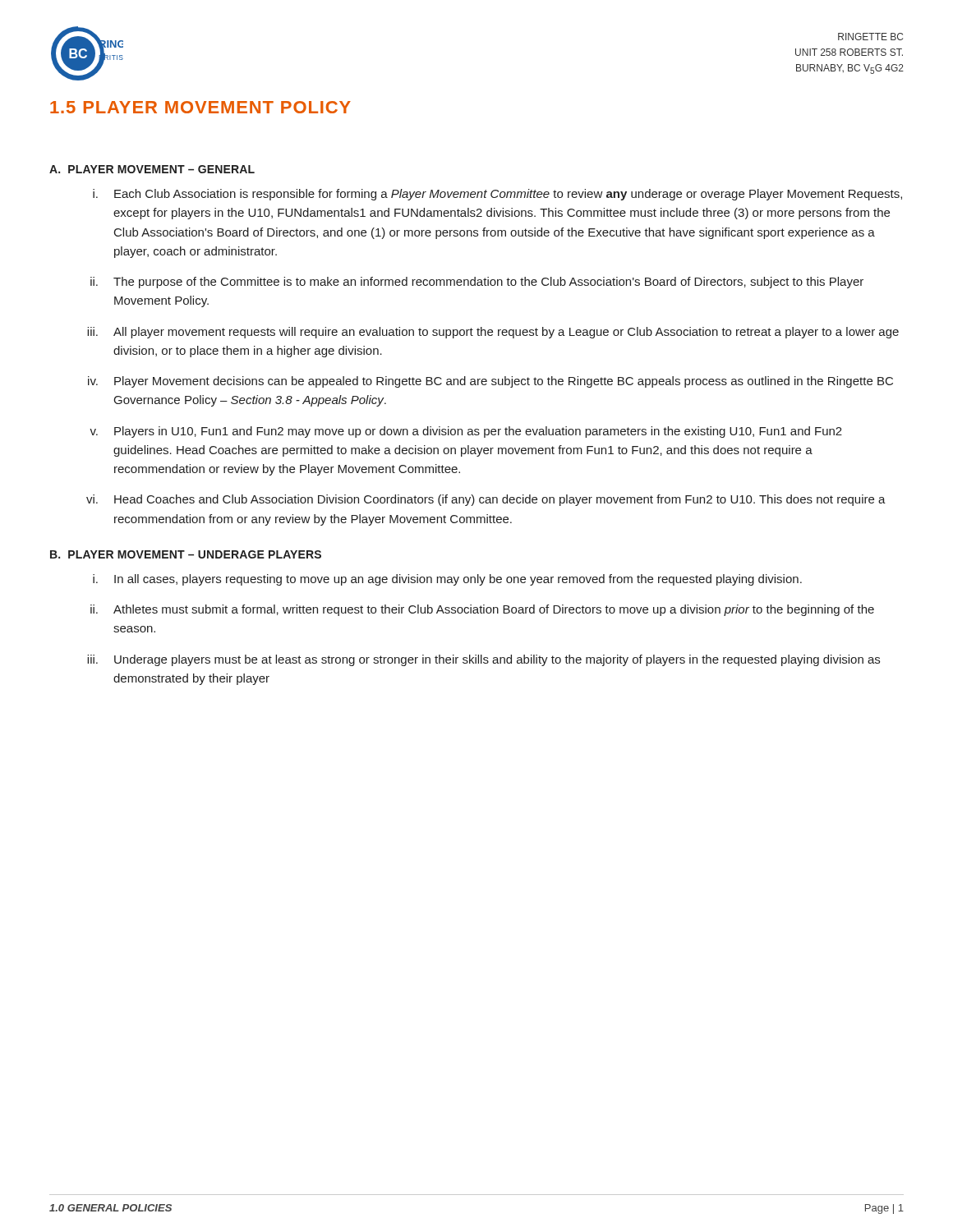The width and height of the screenshot is (953, 1232).
Task: Locate the block of text that opens with "ii. The purpose of the Committee is"
Action: [476, 291]
